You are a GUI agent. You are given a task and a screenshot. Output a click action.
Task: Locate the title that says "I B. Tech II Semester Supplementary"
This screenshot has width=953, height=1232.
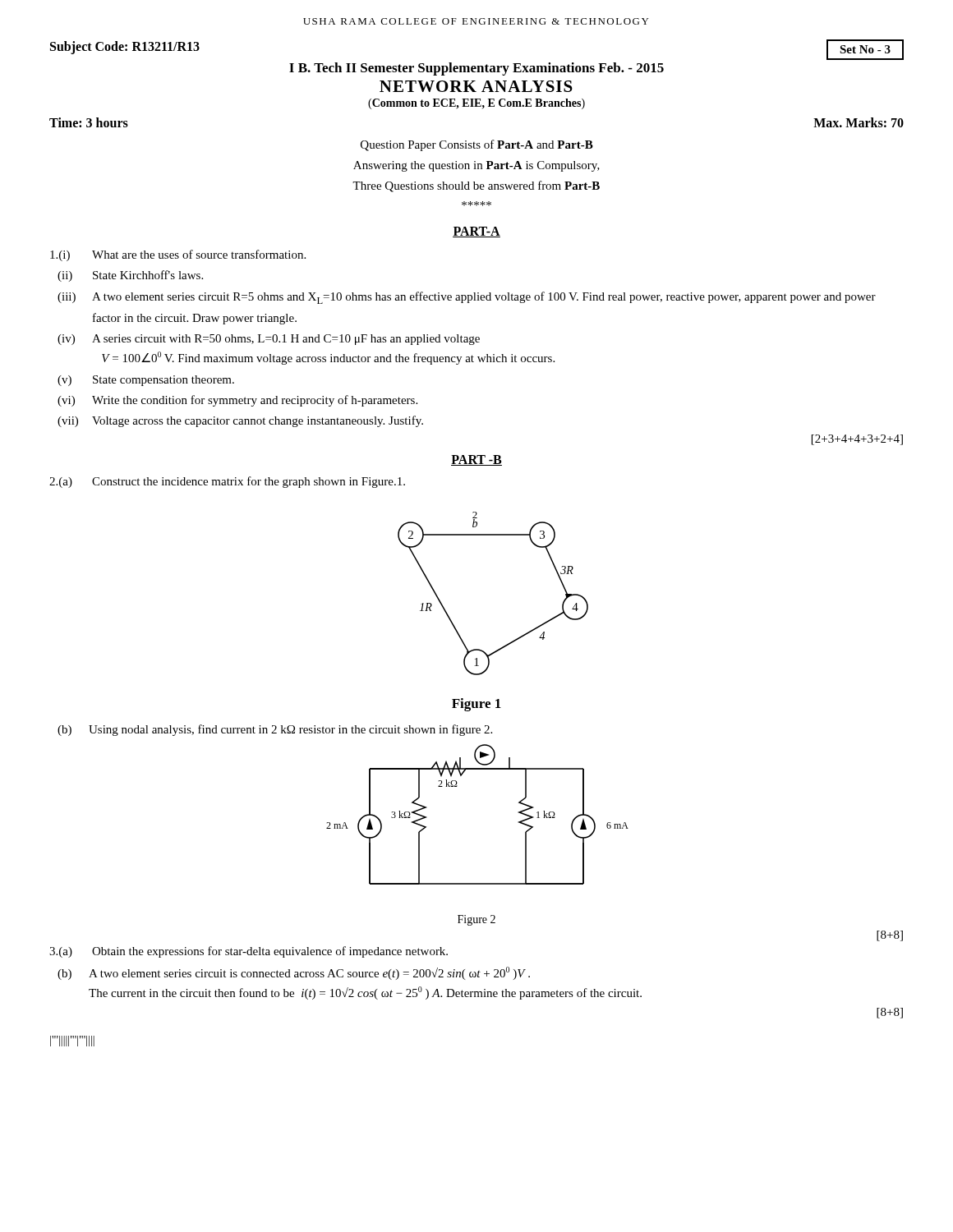click(476, 85)
